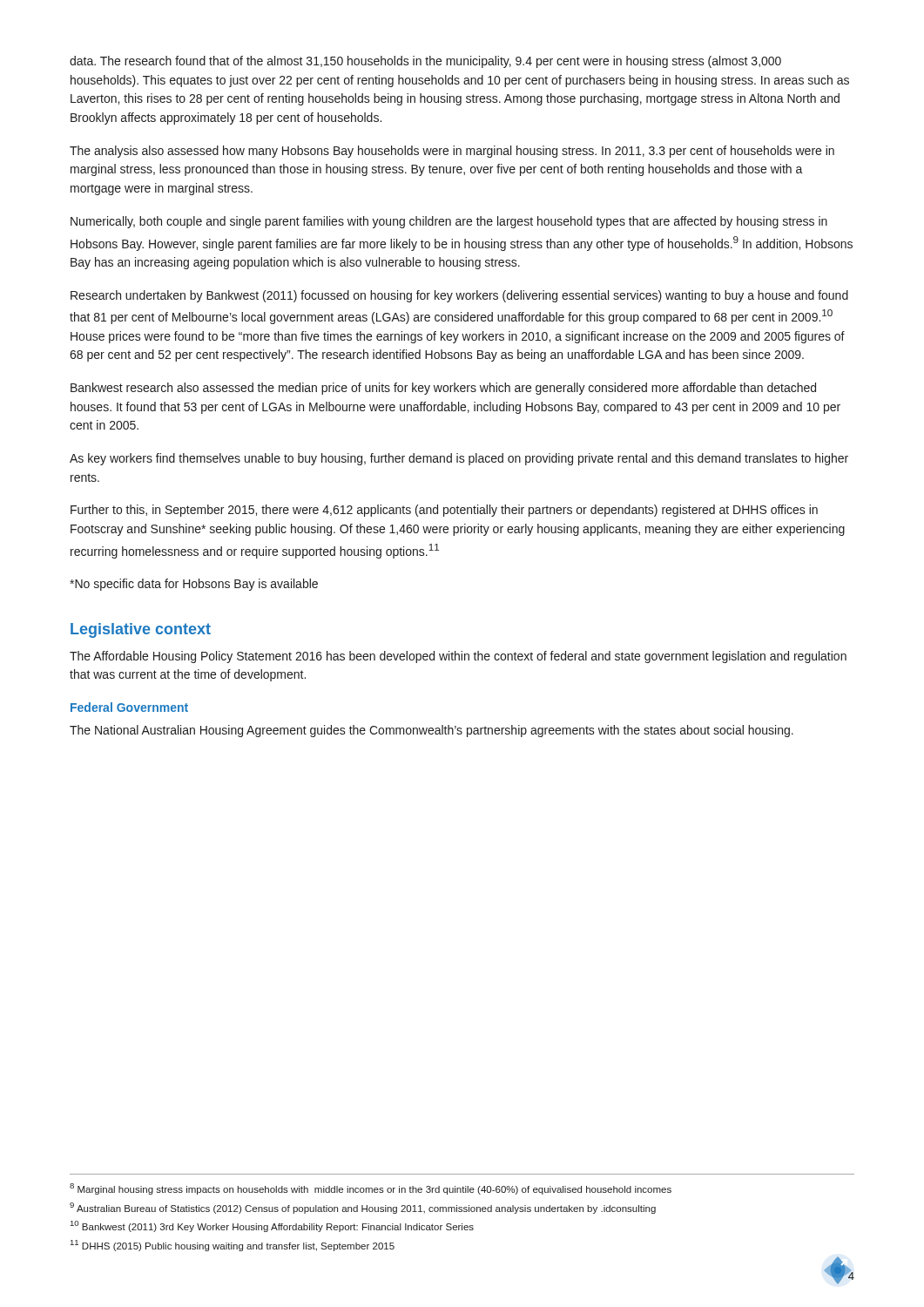Screen dimensions: 1307x924
Task: Select the block starting "Further to this,"
Action: click(x=457, y=531)
